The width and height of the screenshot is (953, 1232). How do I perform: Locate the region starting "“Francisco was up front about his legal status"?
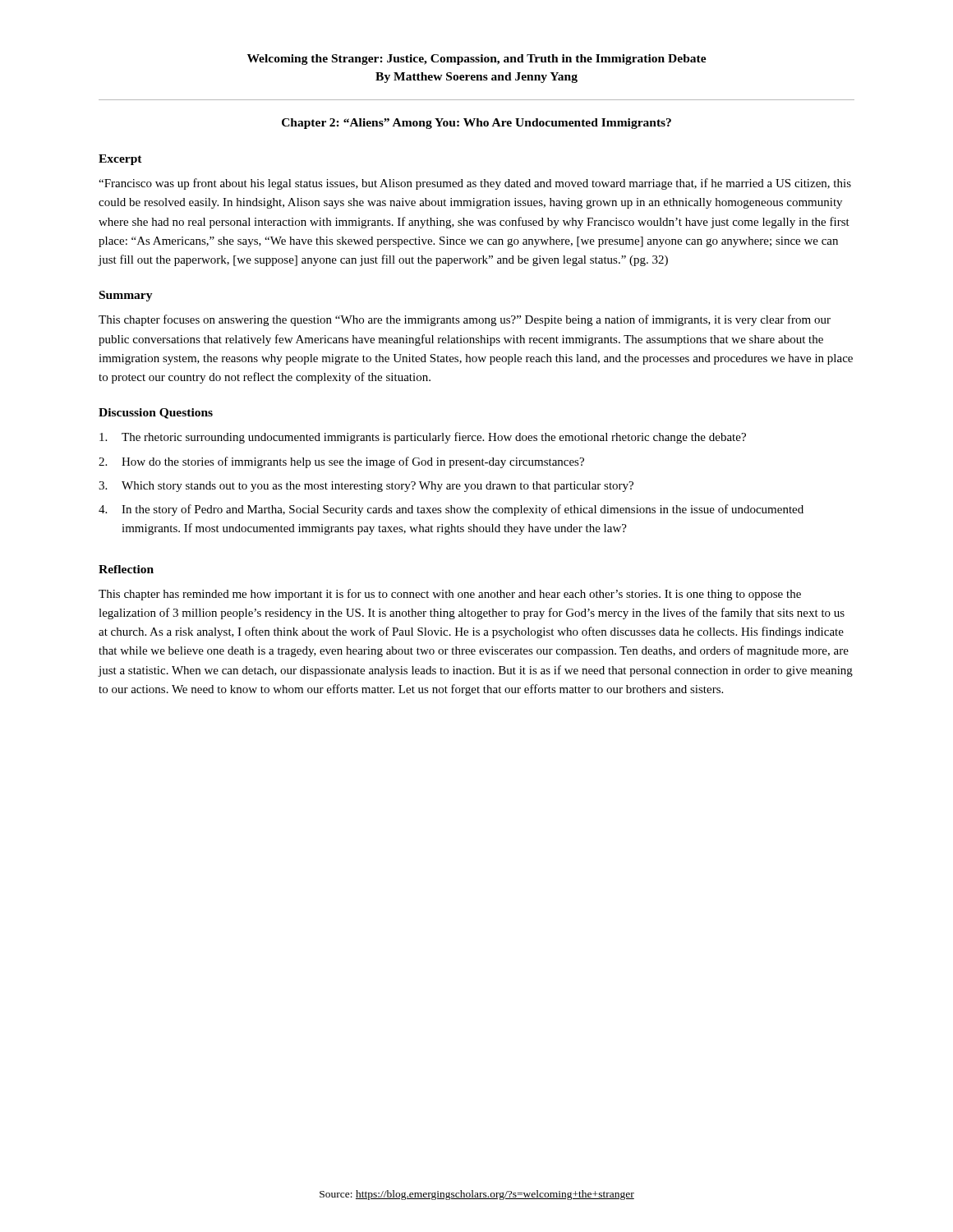[475, 221]
